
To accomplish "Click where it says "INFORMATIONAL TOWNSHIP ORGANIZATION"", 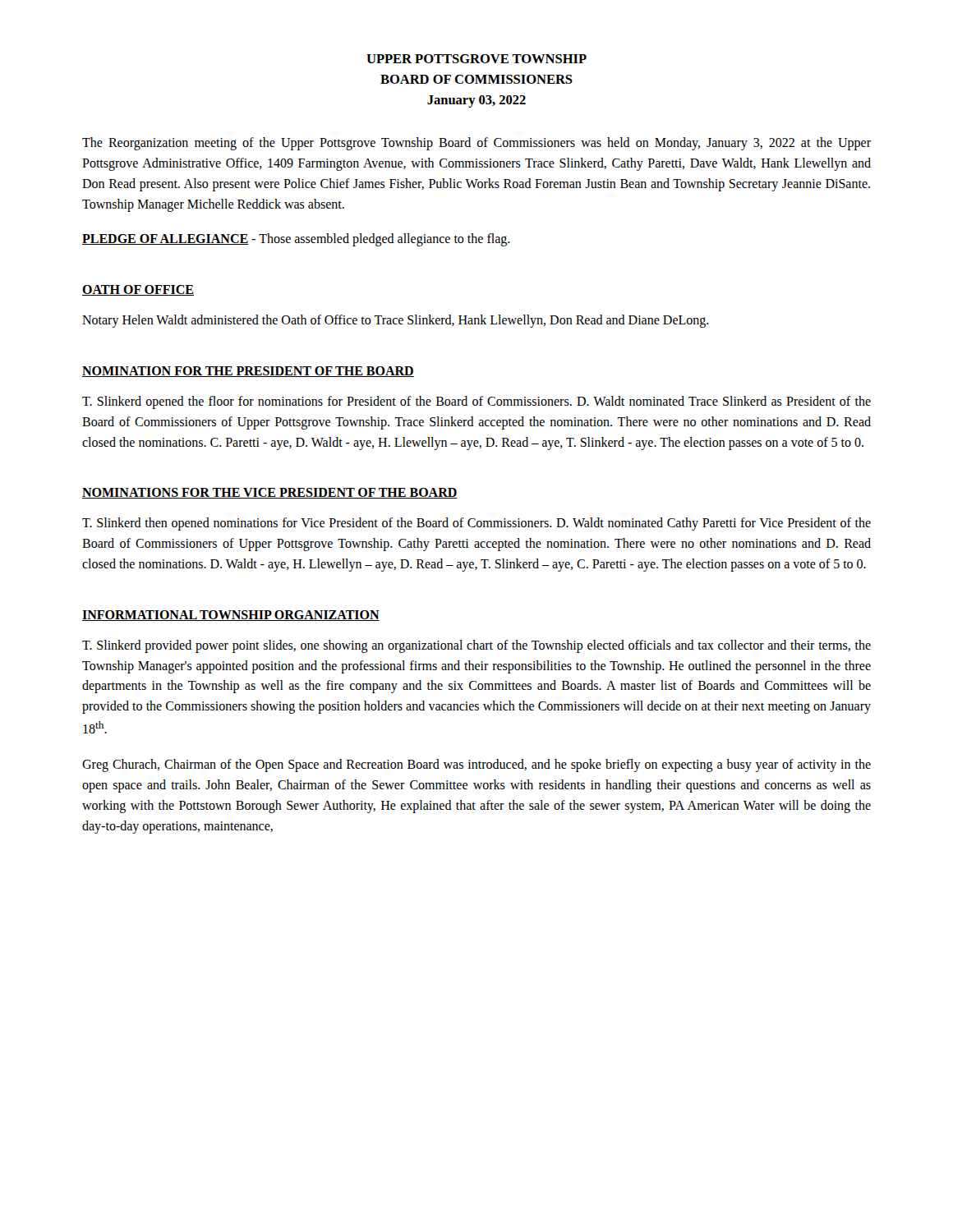I will click(231, 615).
